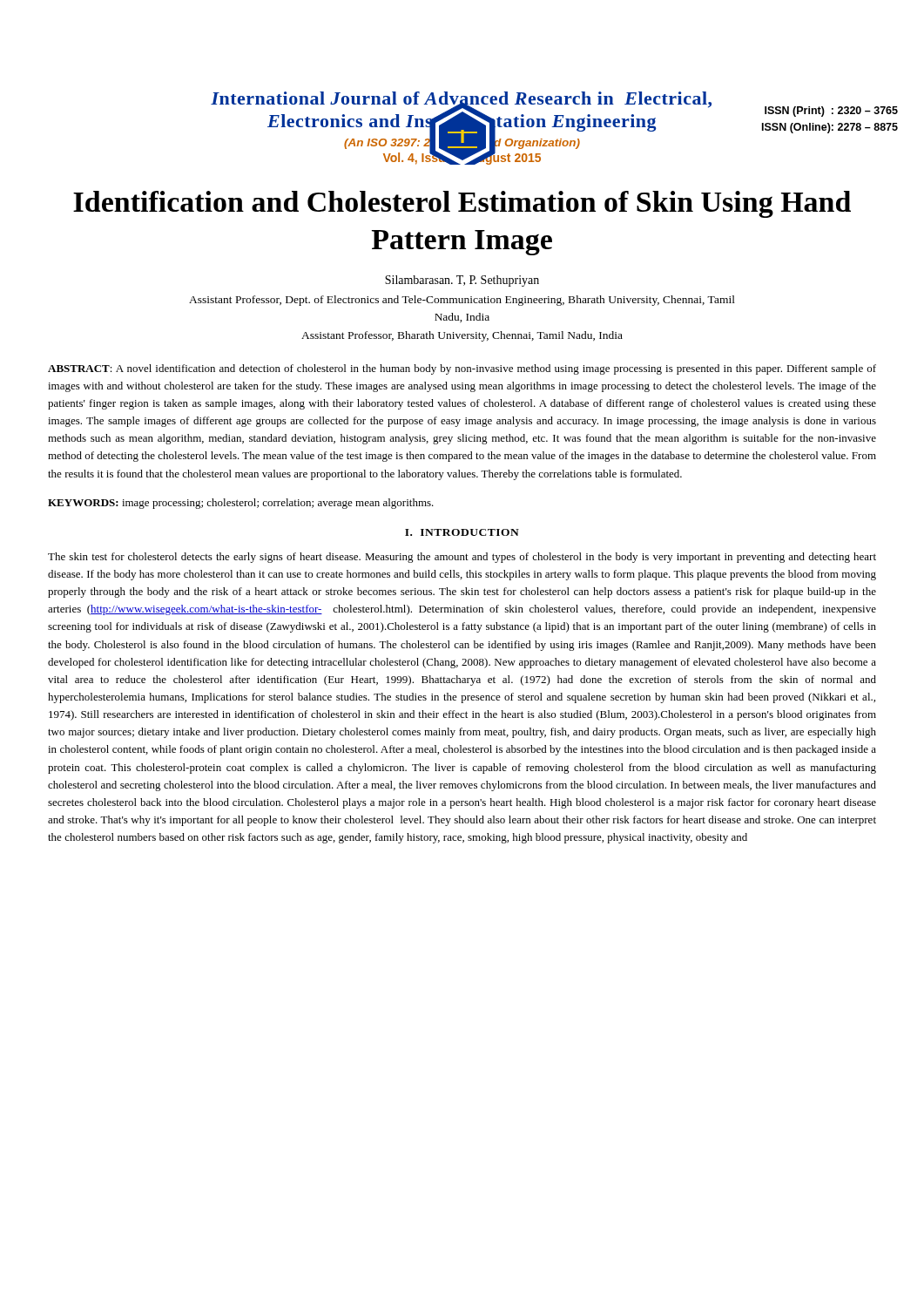Navigate to the passage starting "ISSN (Print) : 2320 – 3765"

coord(829,119)
